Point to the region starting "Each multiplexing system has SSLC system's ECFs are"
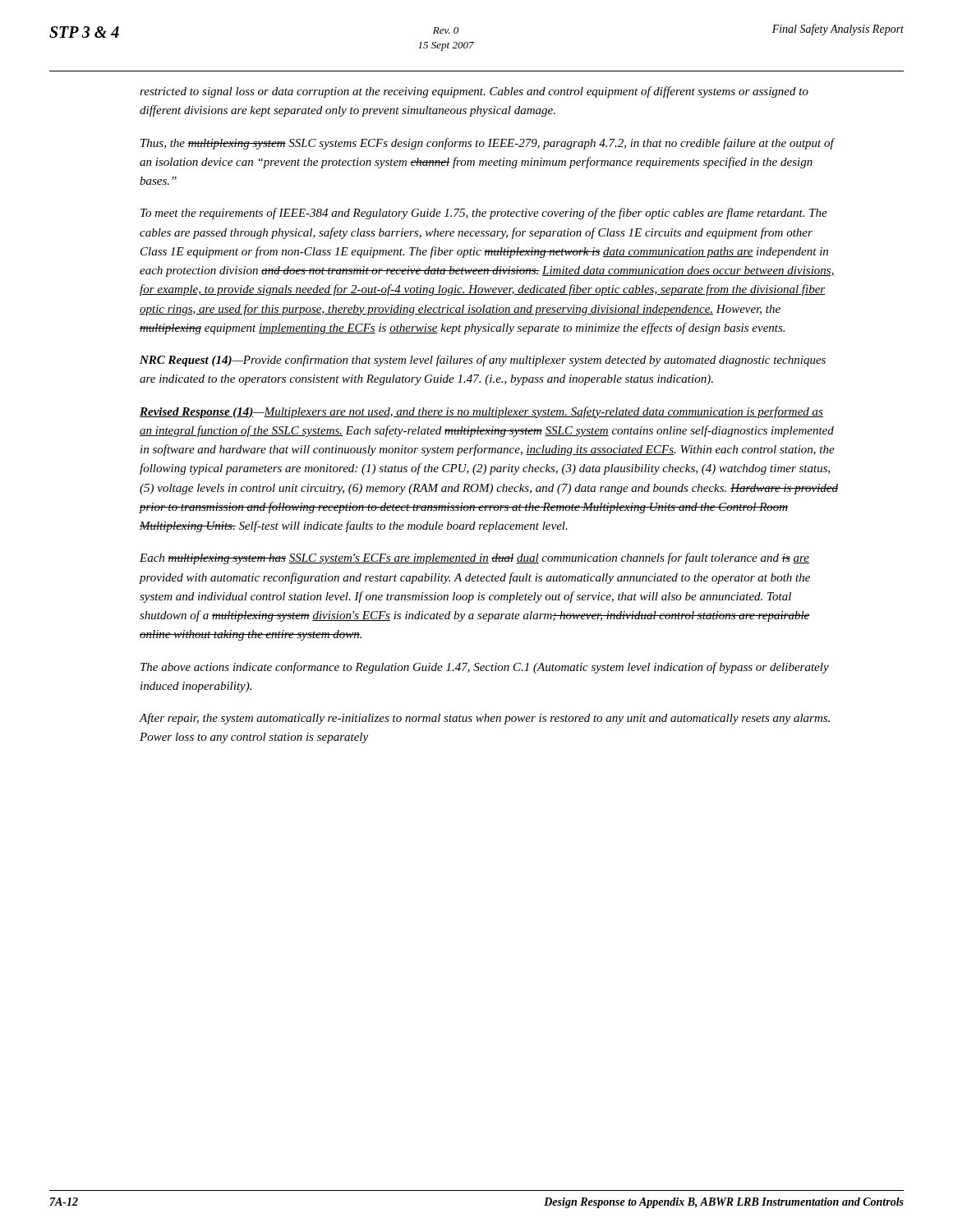The height and width of the screenshot is (1232, 953). 475,596
